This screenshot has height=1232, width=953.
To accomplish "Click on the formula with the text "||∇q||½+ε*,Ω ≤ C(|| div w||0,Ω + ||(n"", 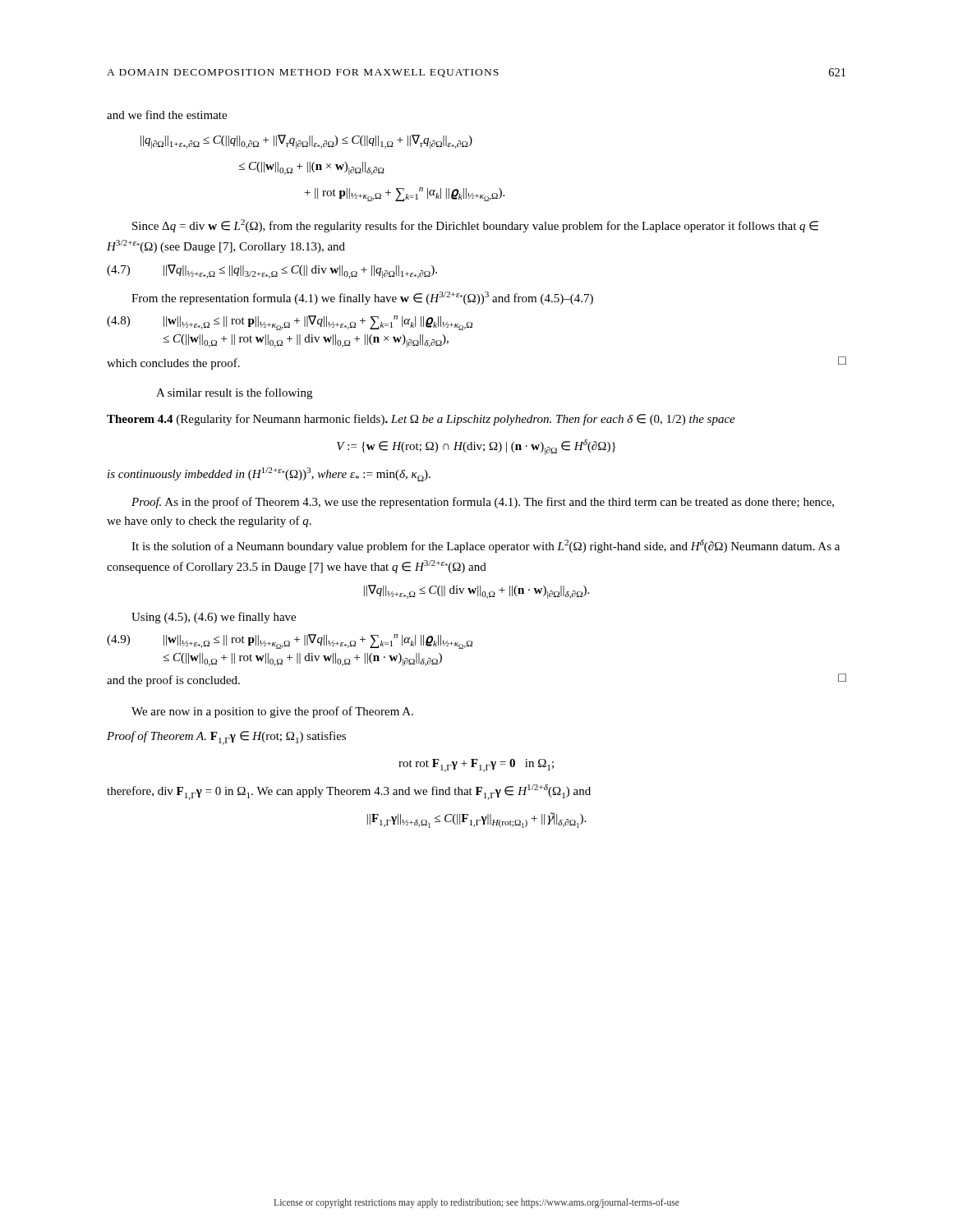I will [476, 592].
